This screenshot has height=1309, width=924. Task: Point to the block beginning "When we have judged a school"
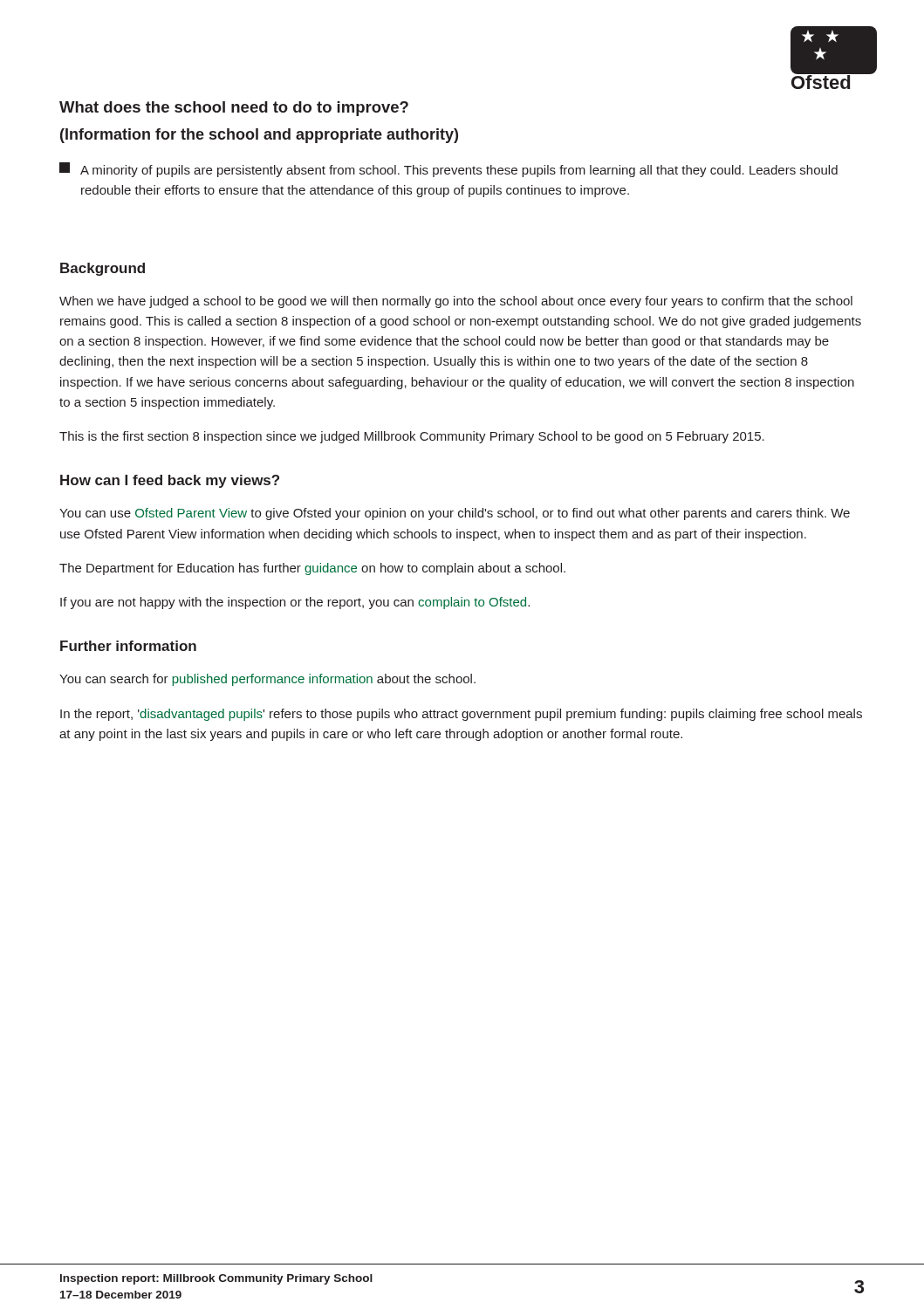coord(462,351)
